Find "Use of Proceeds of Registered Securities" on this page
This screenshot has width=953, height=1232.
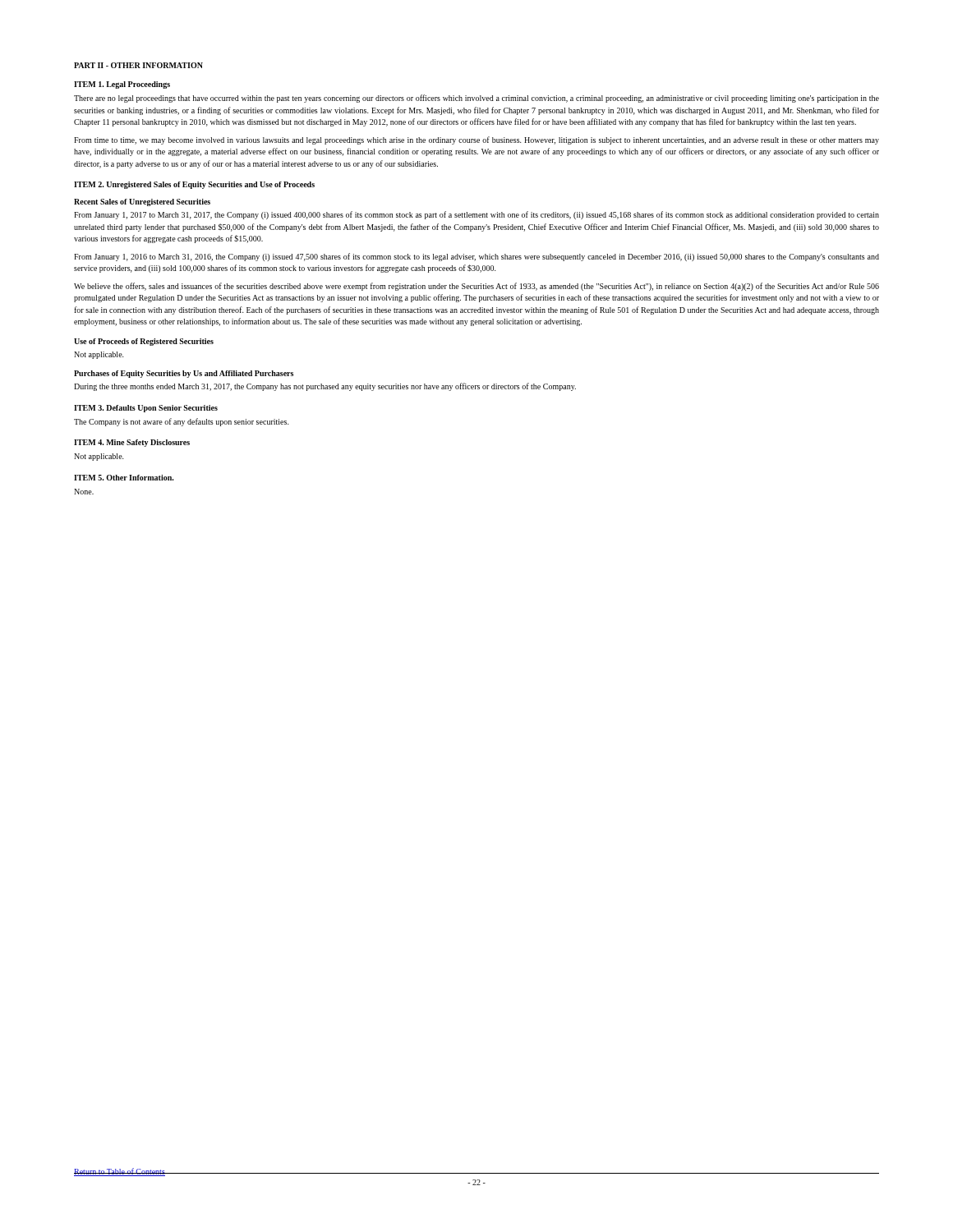coord(144,341)
